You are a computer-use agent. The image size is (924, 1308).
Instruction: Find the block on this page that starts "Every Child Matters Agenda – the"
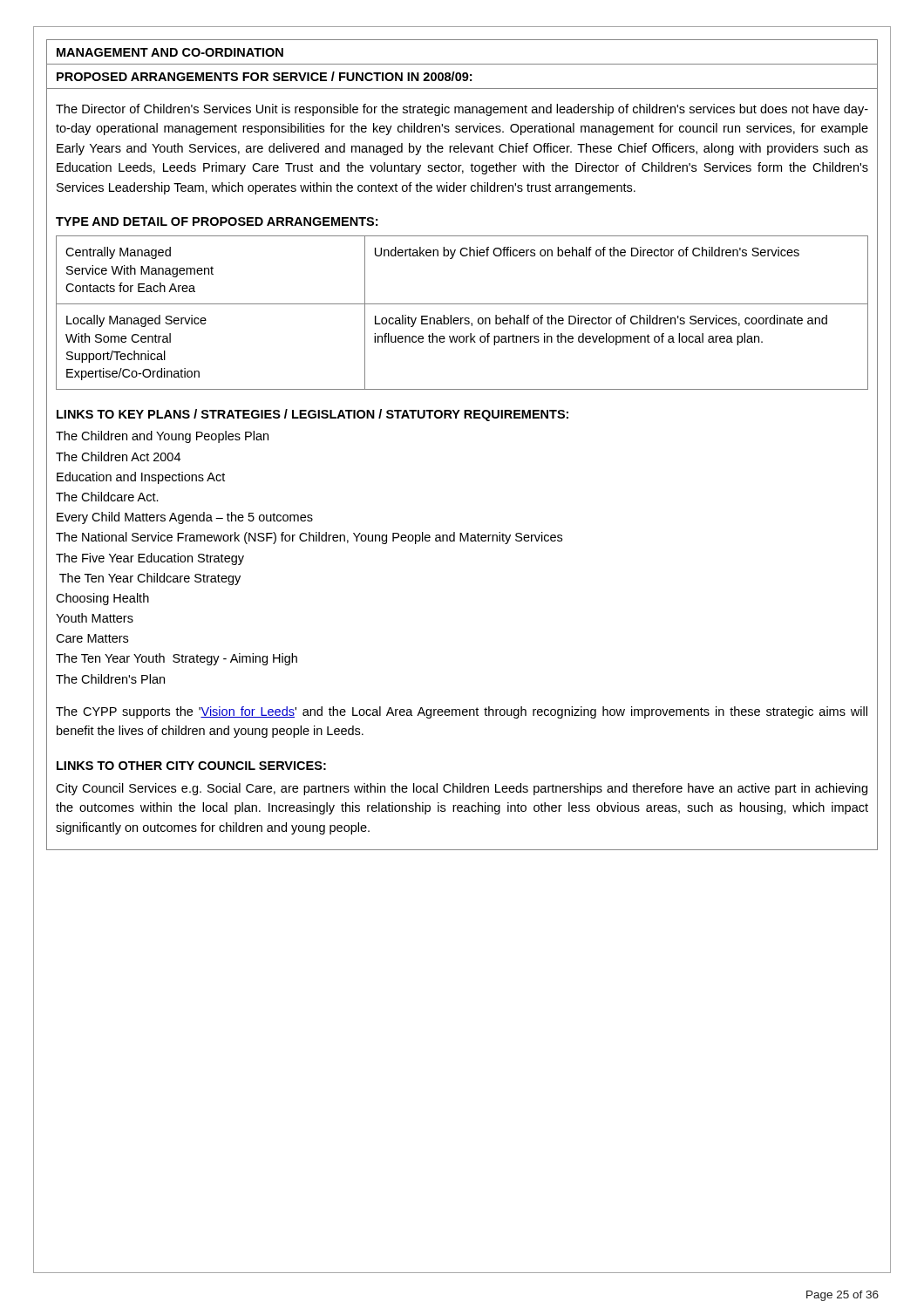[185, 518]
